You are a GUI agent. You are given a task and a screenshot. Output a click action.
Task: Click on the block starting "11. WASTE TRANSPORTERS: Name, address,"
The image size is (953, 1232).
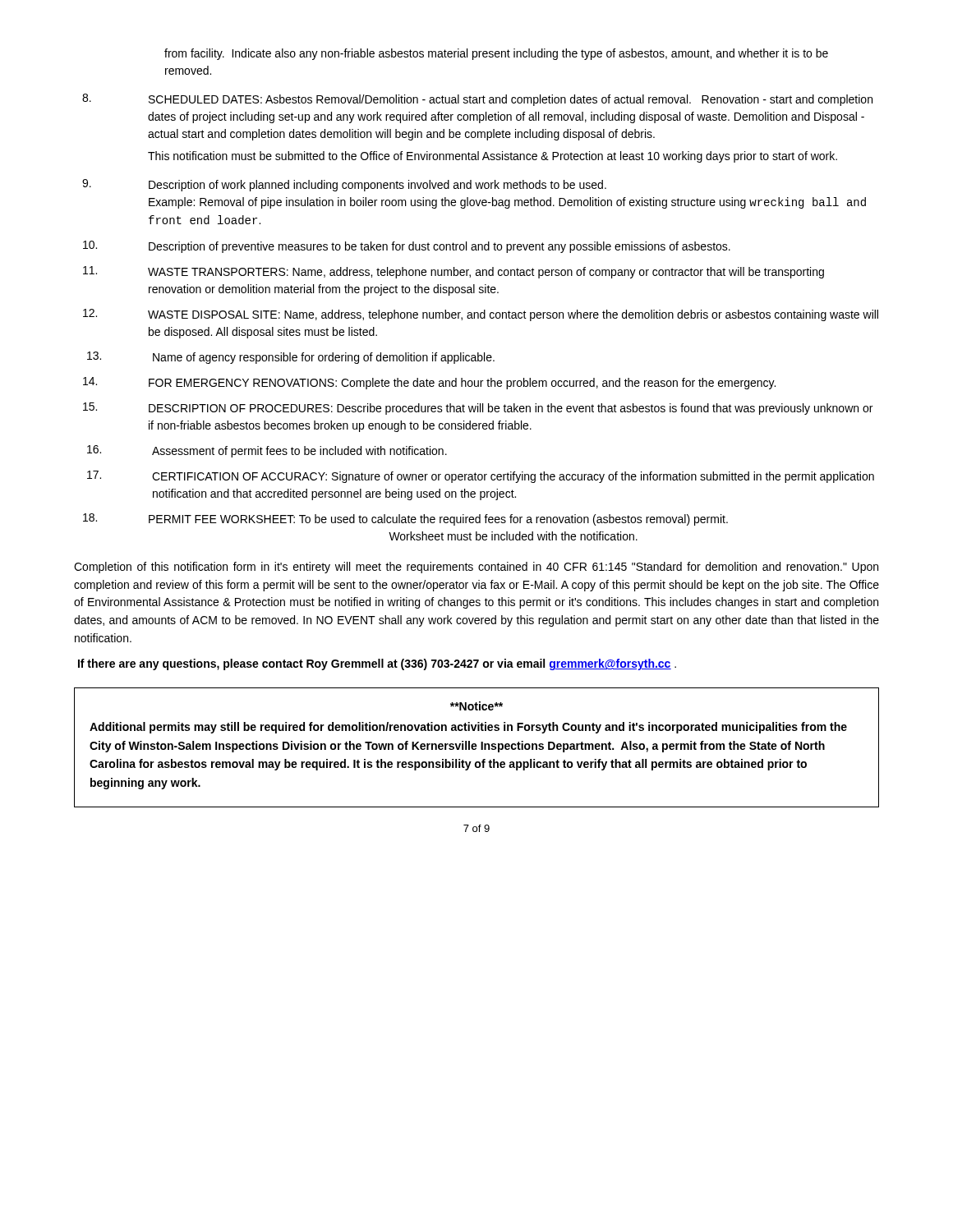tap(476, 281)
